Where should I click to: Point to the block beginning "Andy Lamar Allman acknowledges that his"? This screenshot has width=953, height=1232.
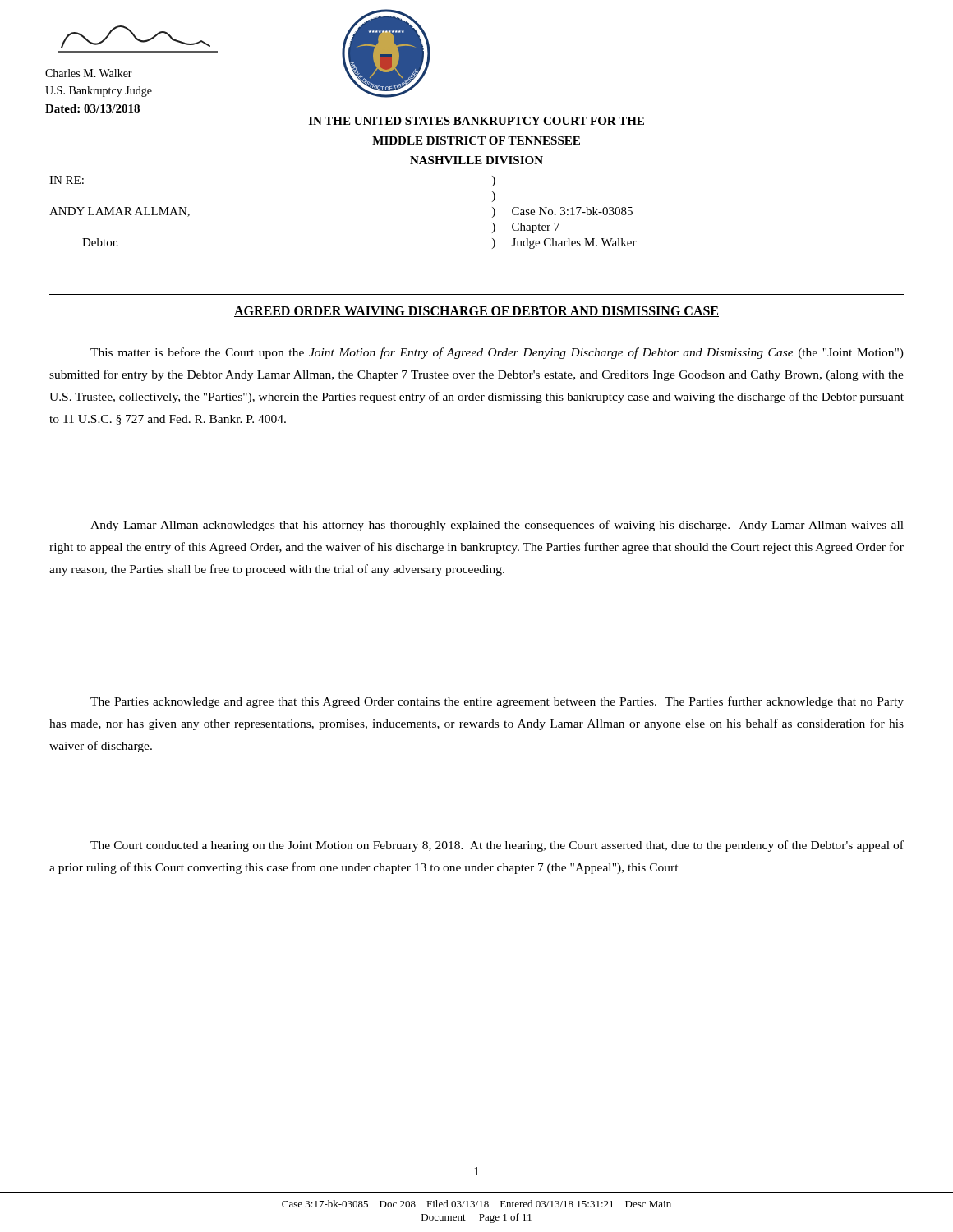point(476,547)
